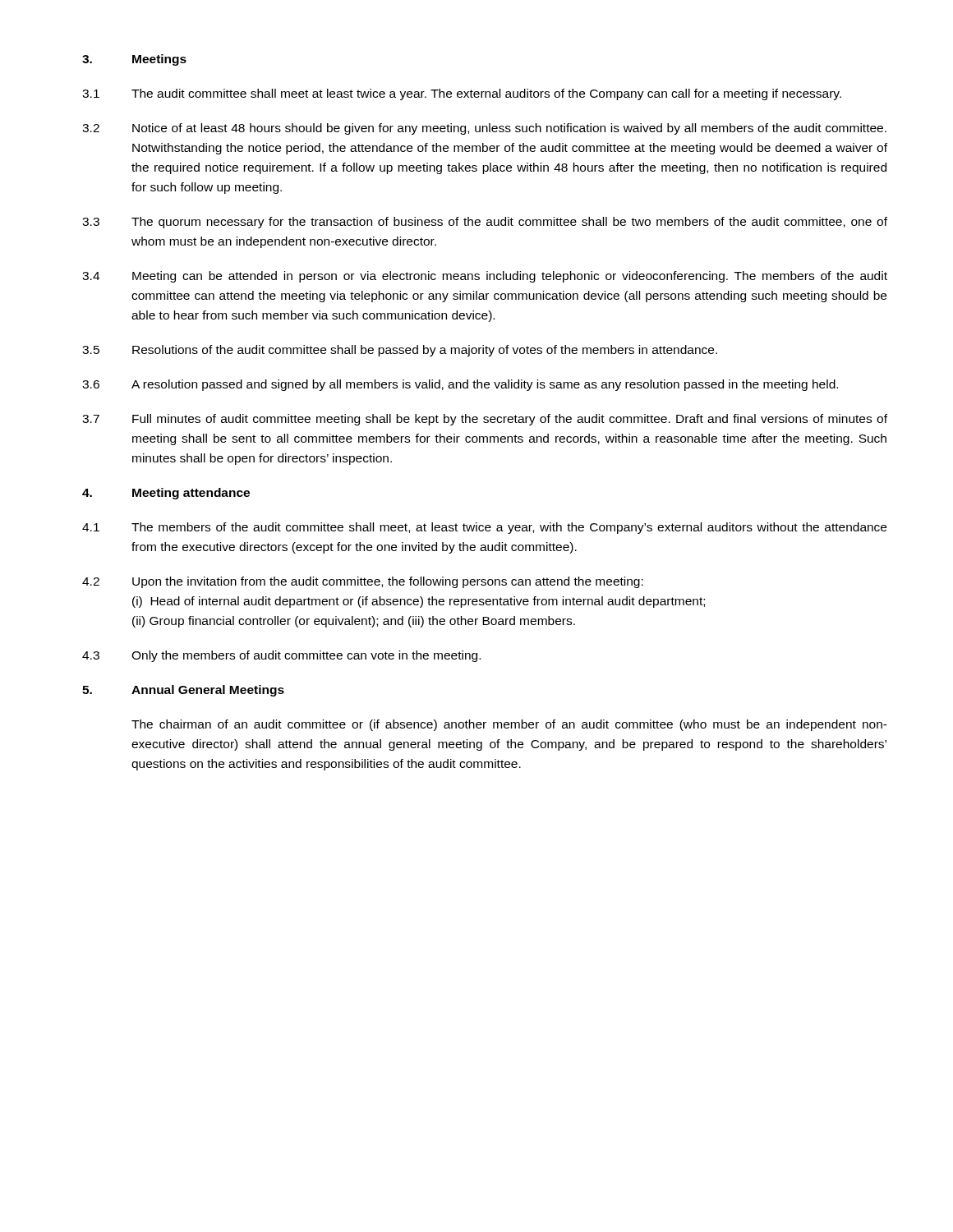Point to the block beginning "3.4 Meeting can be attended"
Viewport: 953px width, 1232px height.
coord(485,296)
